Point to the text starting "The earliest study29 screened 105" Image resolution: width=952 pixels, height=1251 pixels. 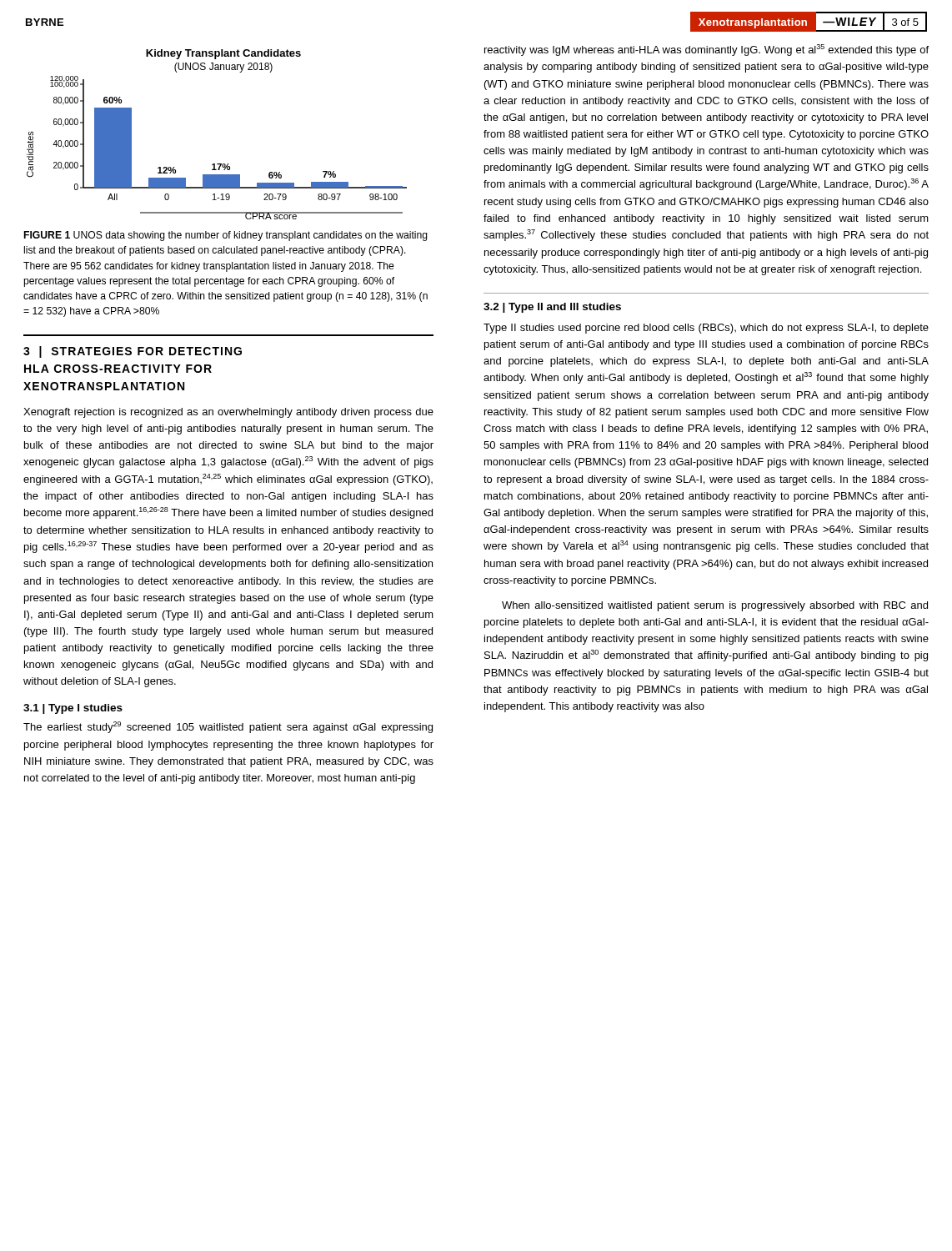point(228,752)
